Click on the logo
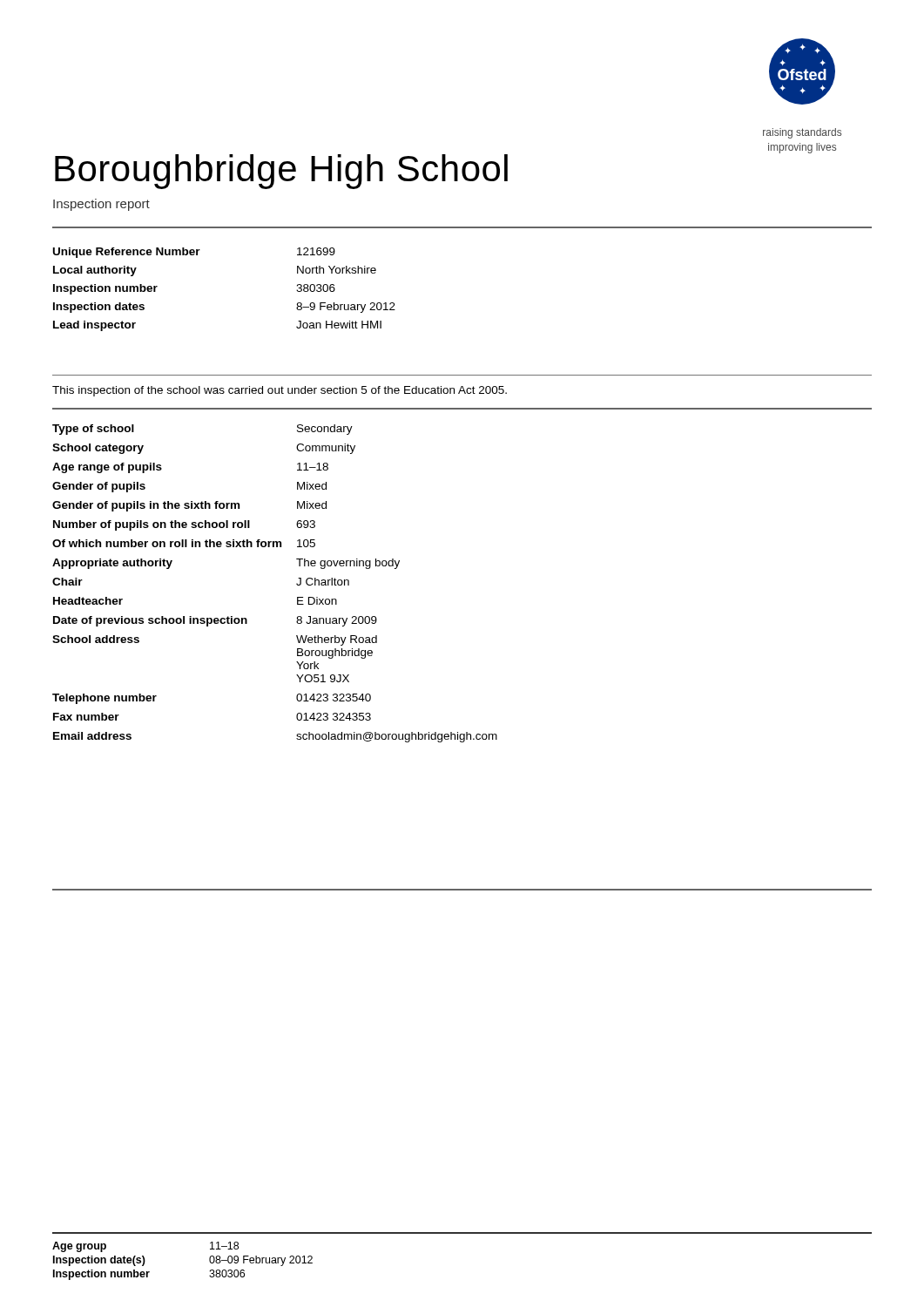The width and height of the screenshot is (924, 1307). (x=802, y=95)
